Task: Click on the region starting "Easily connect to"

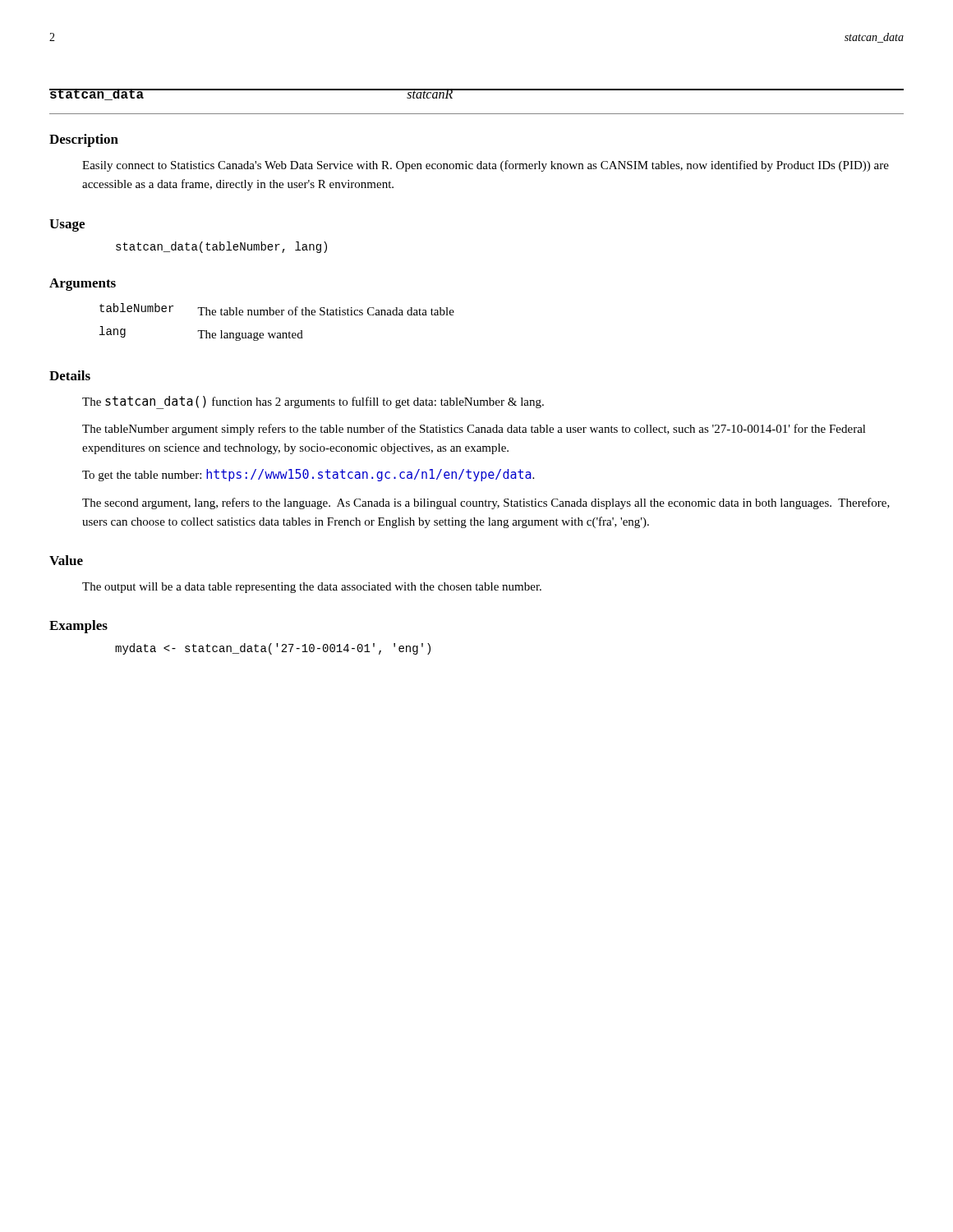Action: (485, 175)
